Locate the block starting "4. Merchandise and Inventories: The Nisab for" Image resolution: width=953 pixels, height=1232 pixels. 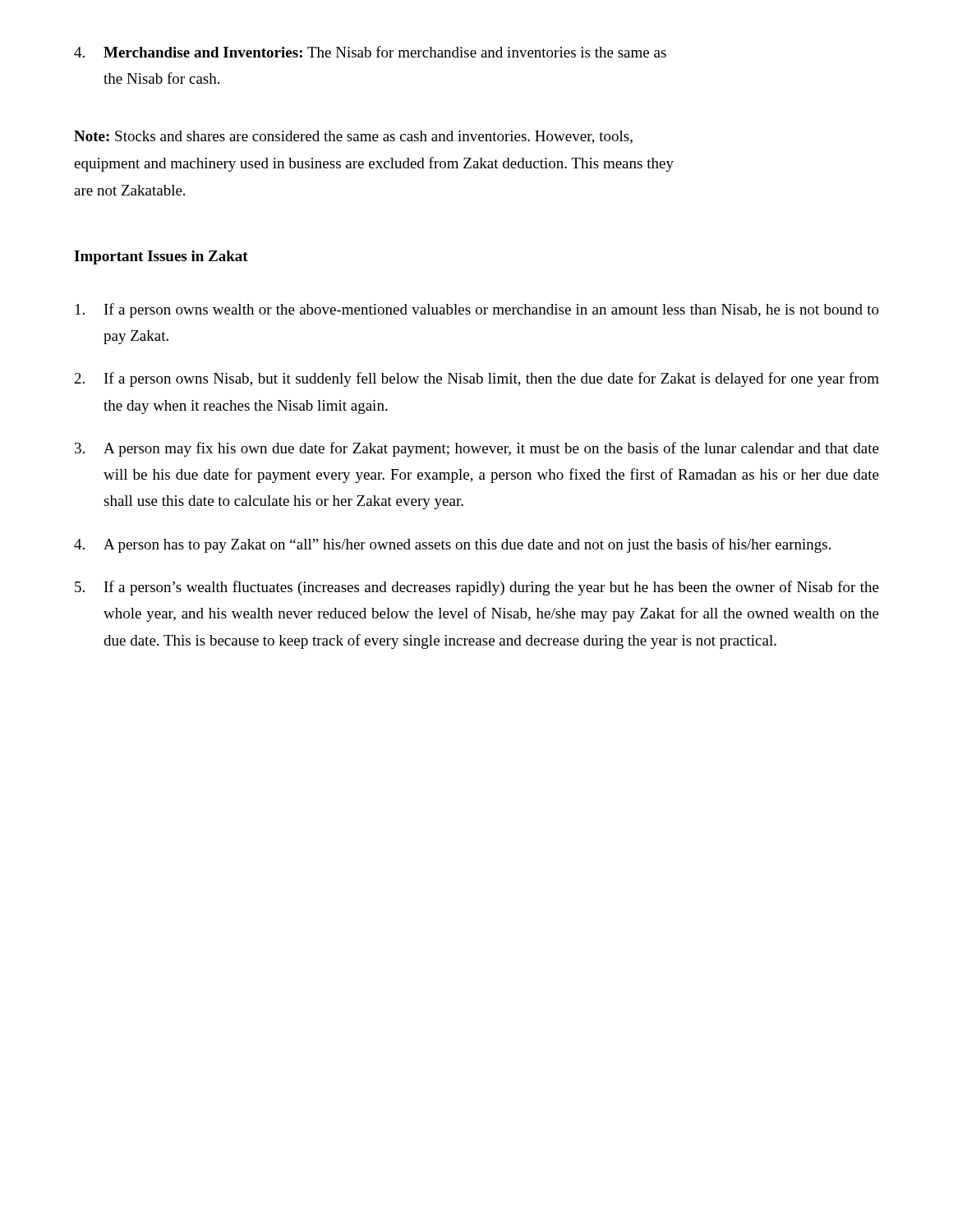click(x=476, y=66)
